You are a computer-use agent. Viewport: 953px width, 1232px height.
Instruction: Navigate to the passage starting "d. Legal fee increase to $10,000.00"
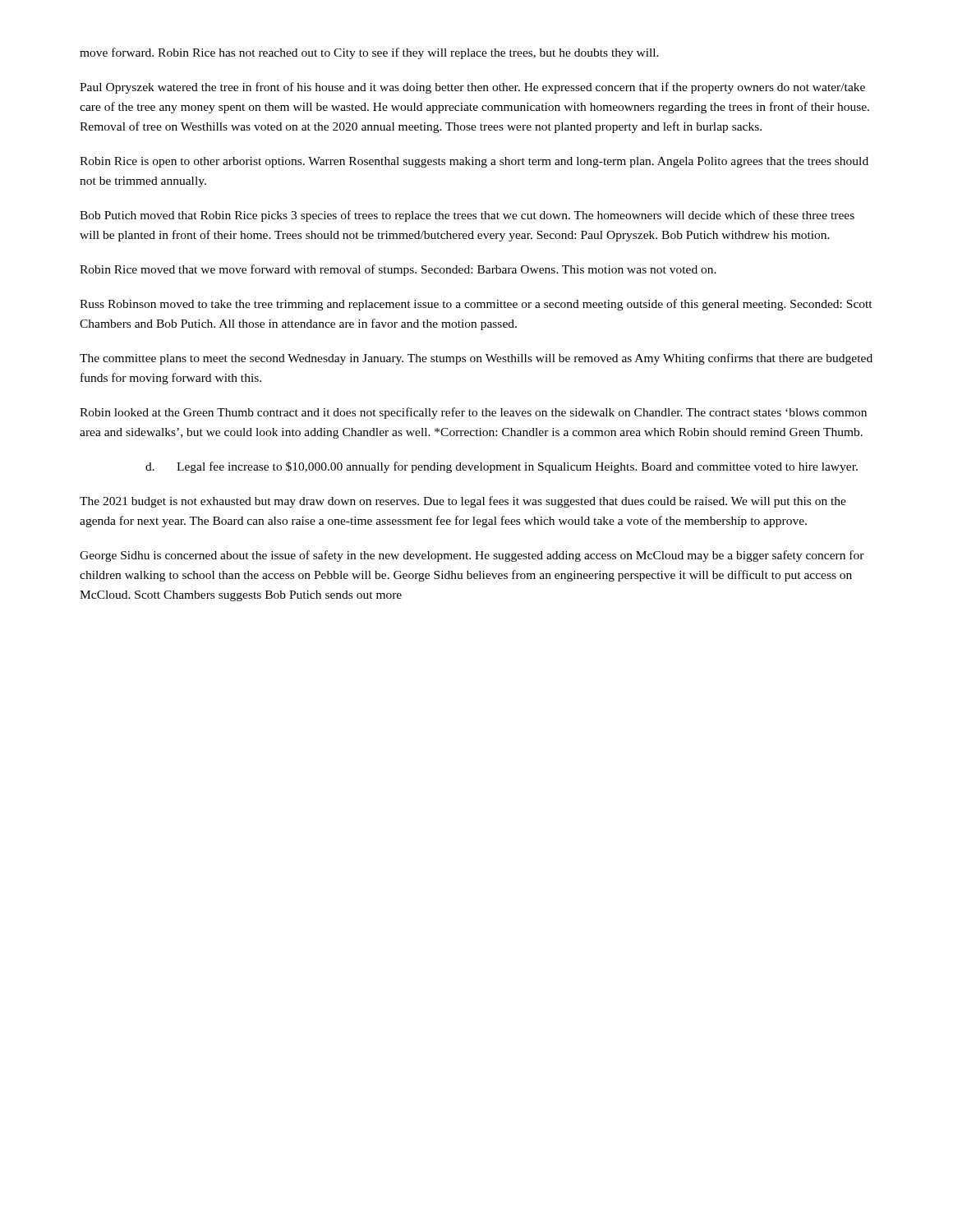point(509,467)
